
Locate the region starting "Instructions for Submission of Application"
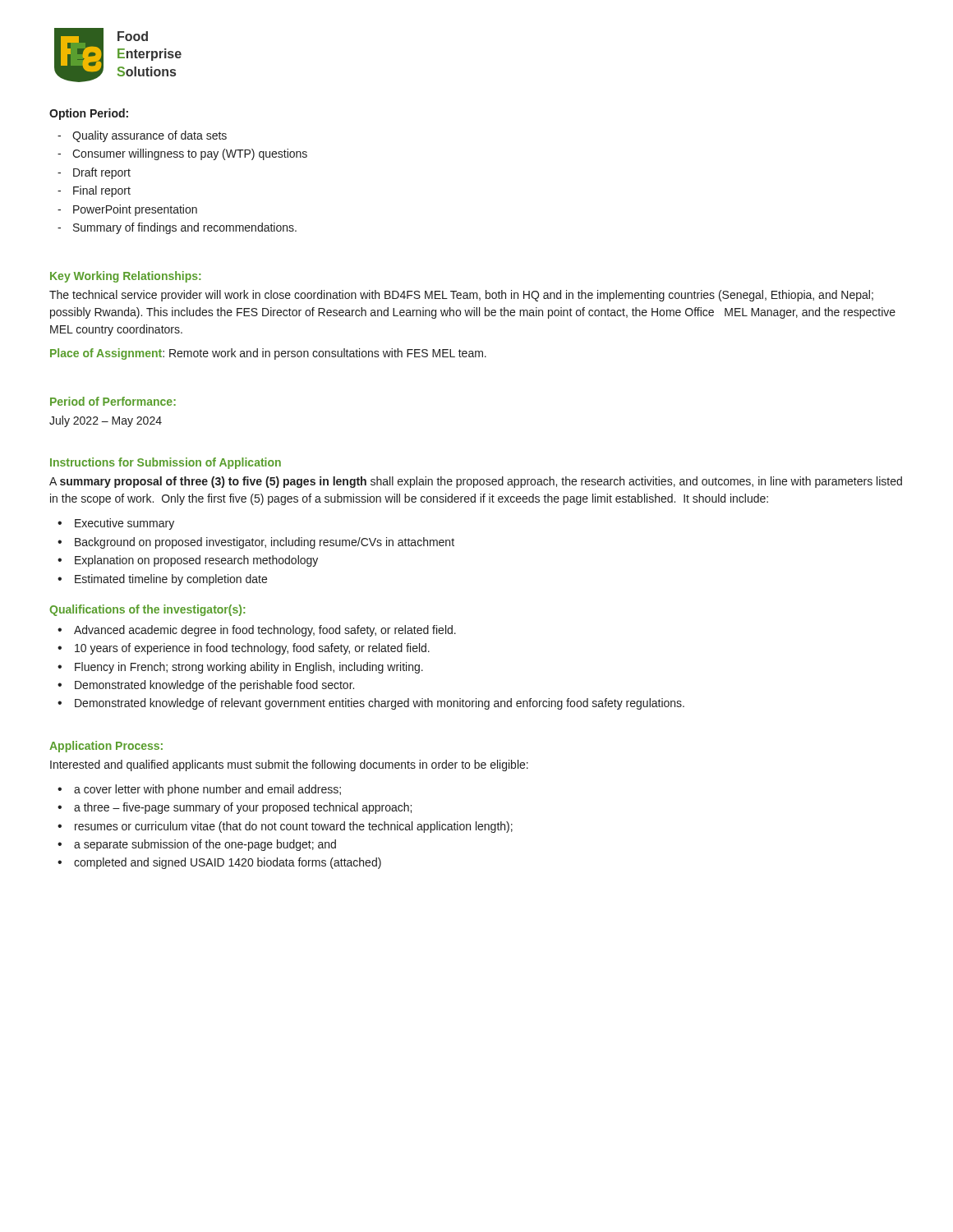165,463
